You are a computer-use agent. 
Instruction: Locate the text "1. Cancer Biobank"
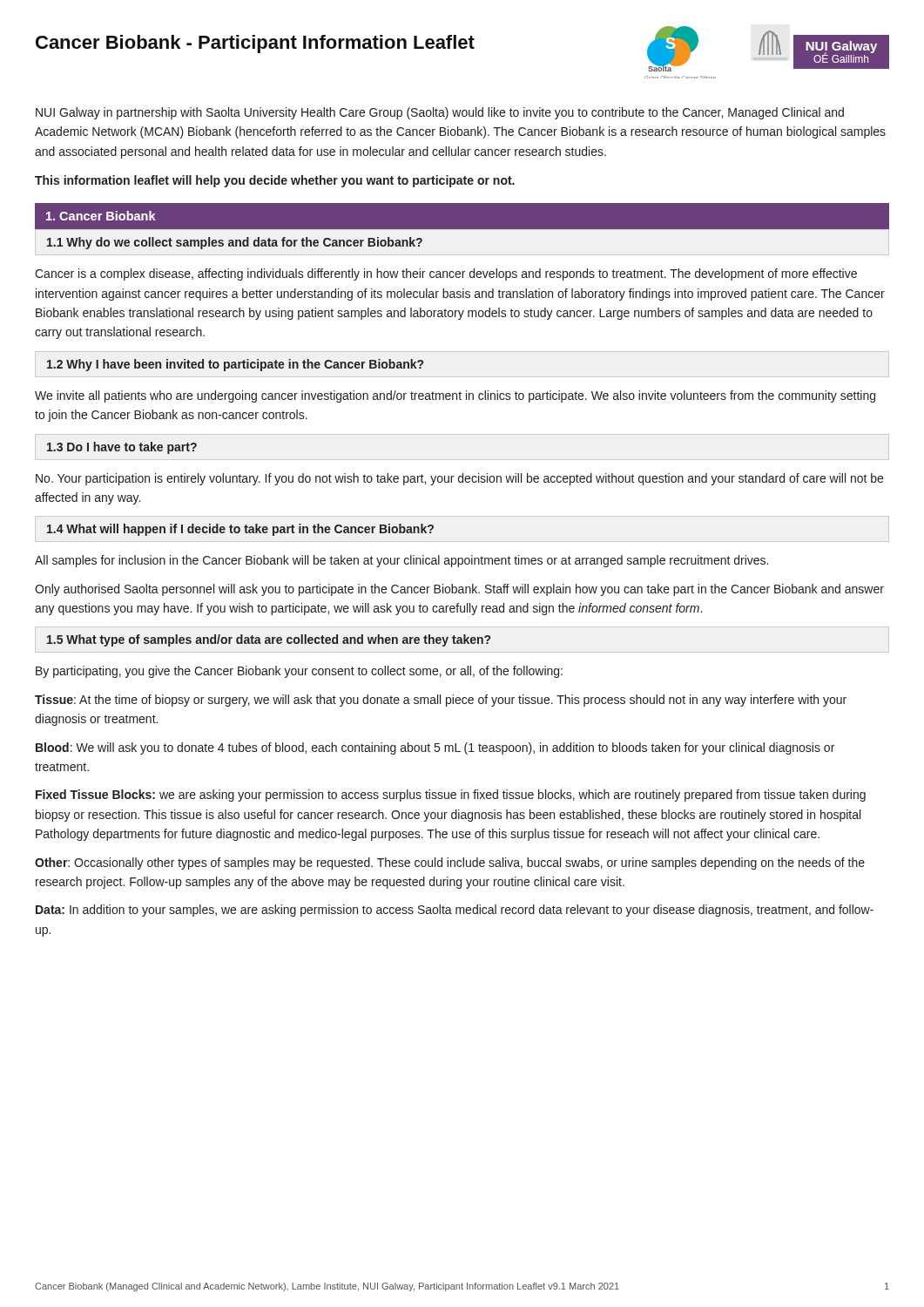click(x=100, y=216)
